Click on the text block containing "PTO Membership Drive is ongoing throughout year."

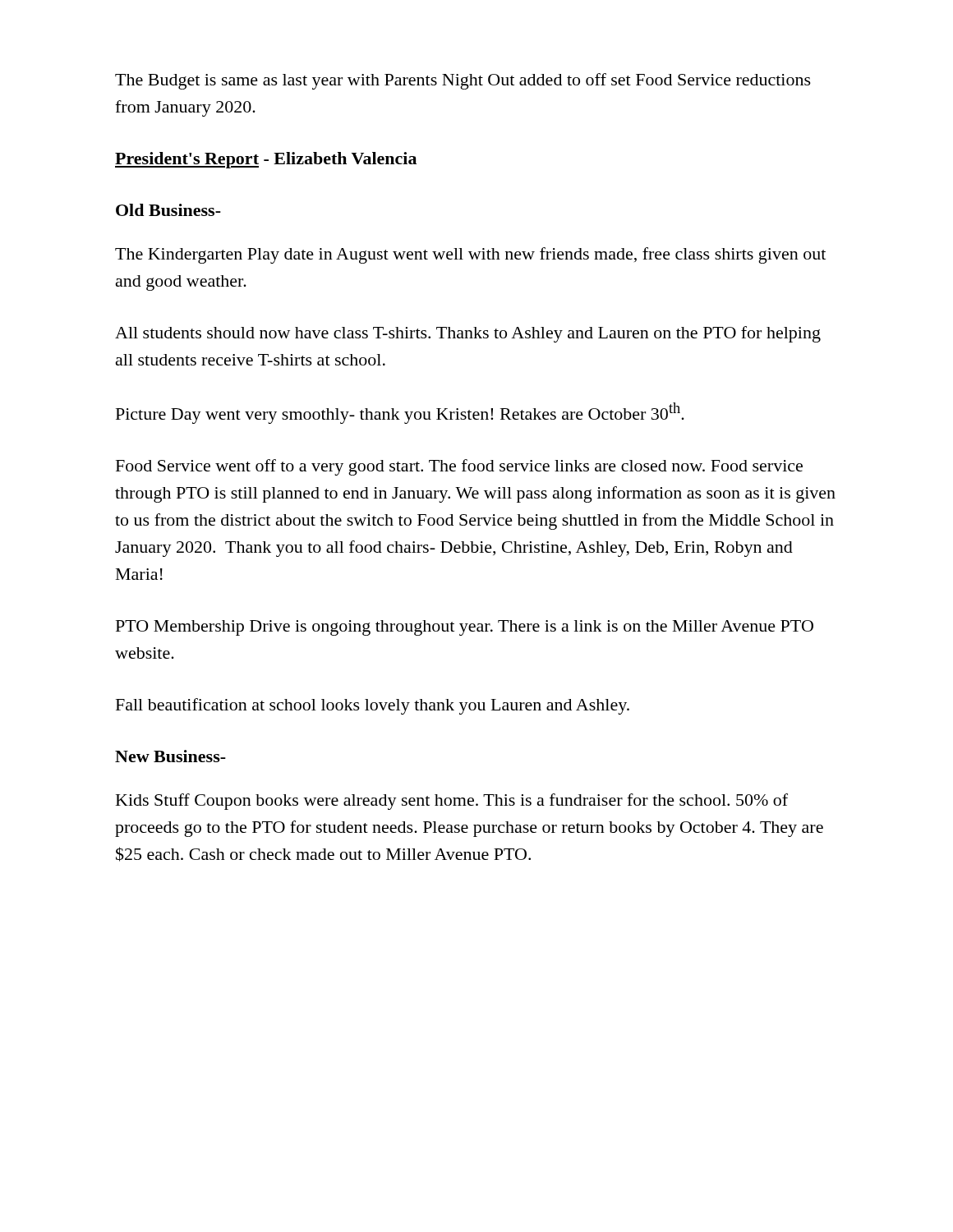tap(464, 639)
